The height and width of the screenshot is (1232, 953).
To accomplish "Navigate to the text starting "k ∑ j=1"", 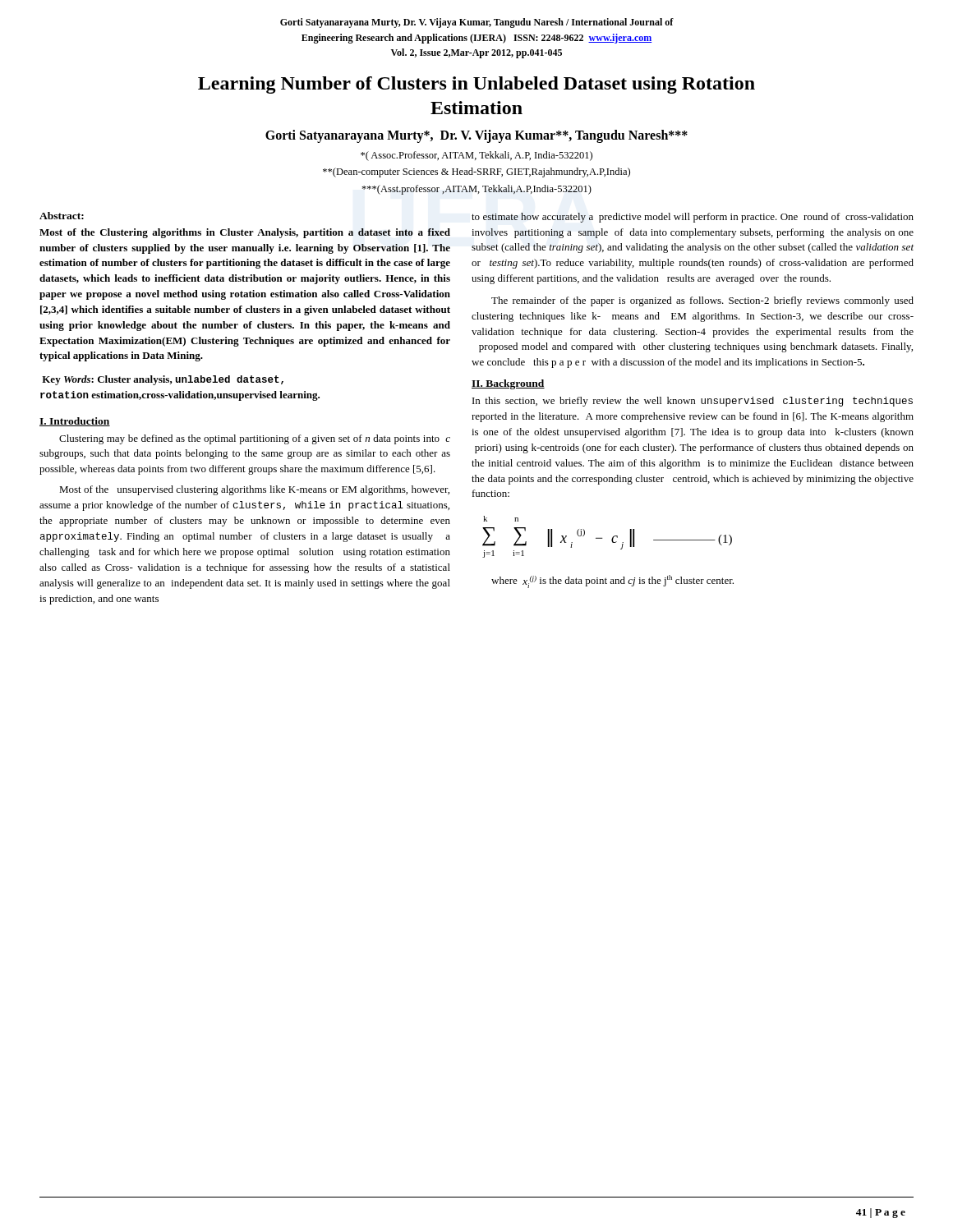I will pyautogui.click(x=611, y=538).
